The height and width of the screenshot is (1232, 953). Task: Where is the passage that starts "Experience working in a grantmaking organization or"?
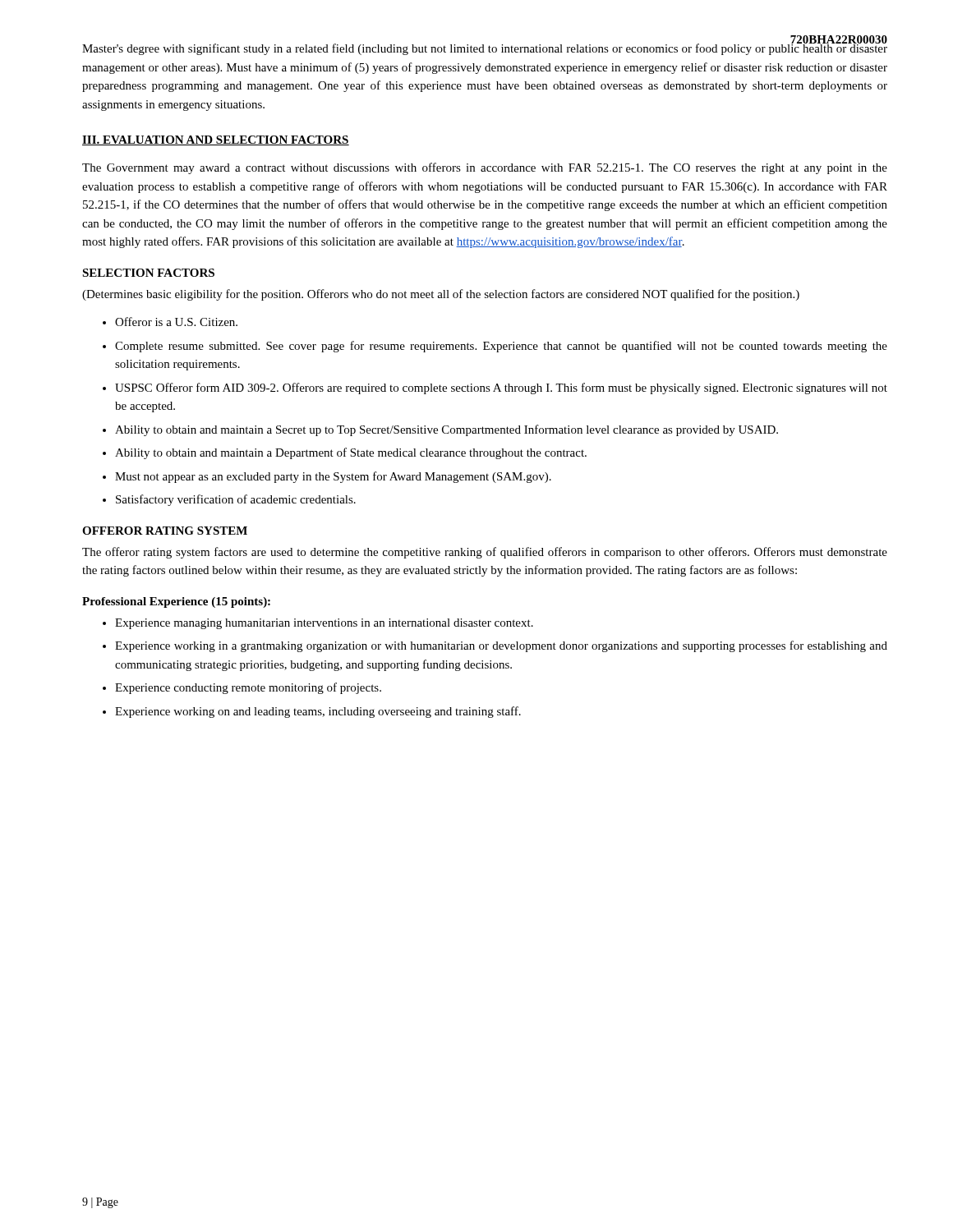point(501,655)
